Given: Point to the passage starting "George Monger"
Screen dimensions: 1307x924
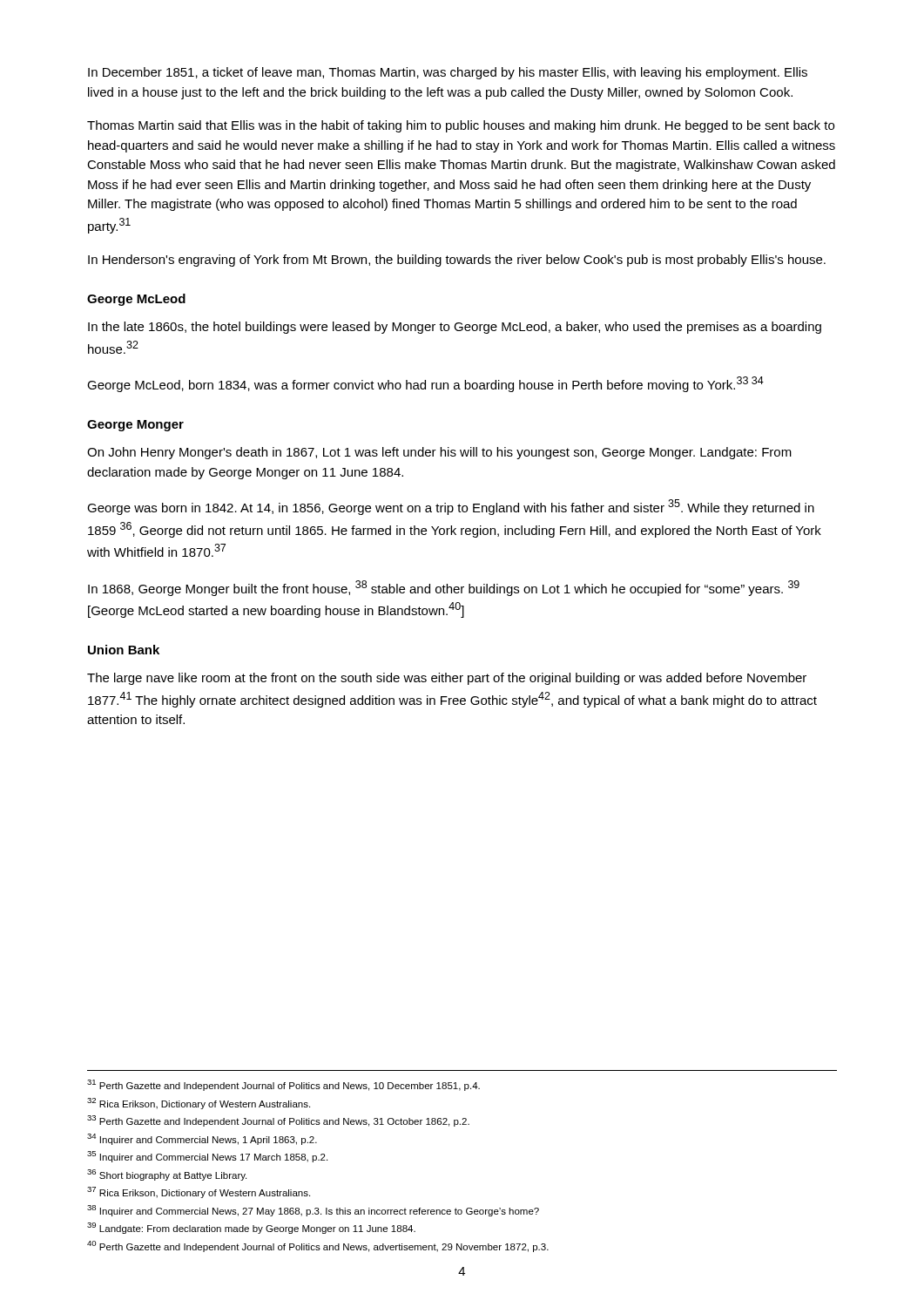Looking at the screenshot, I should [x=135, y=423].
